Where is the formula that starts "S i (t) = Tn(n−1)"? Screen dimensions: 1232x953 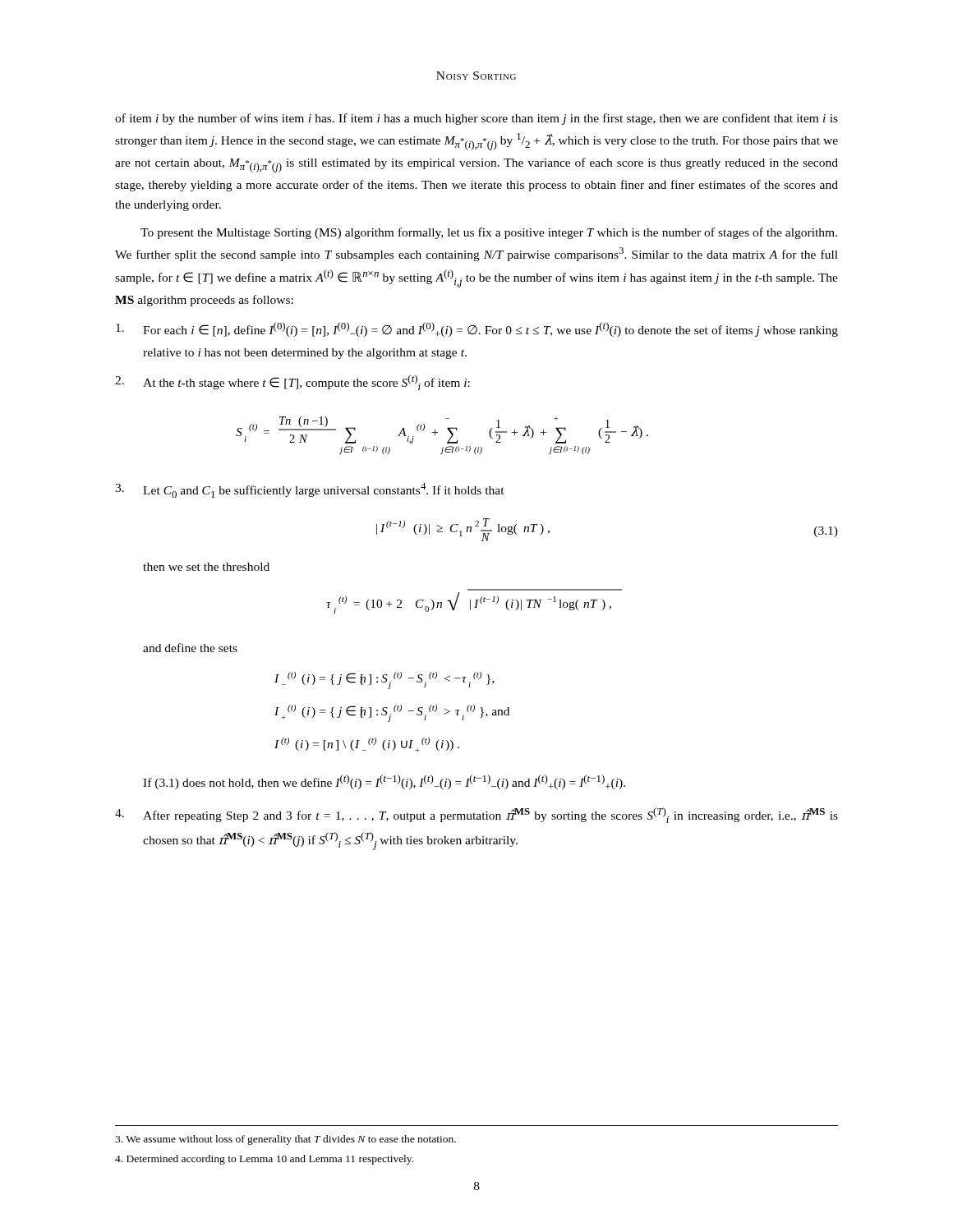point(491,433)
